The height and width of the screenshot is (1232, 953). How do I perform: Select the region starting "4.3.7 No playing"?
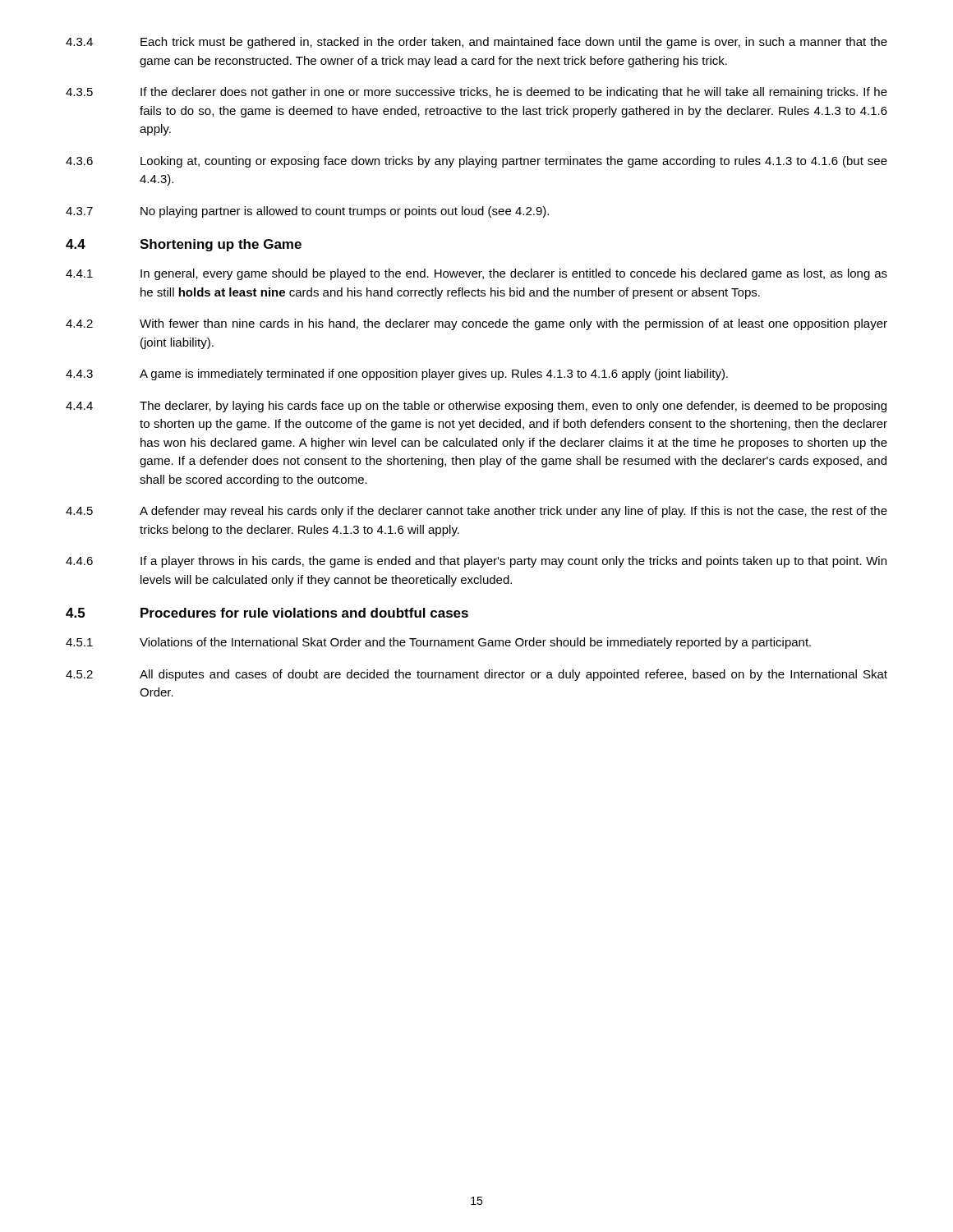pos(476,211)
